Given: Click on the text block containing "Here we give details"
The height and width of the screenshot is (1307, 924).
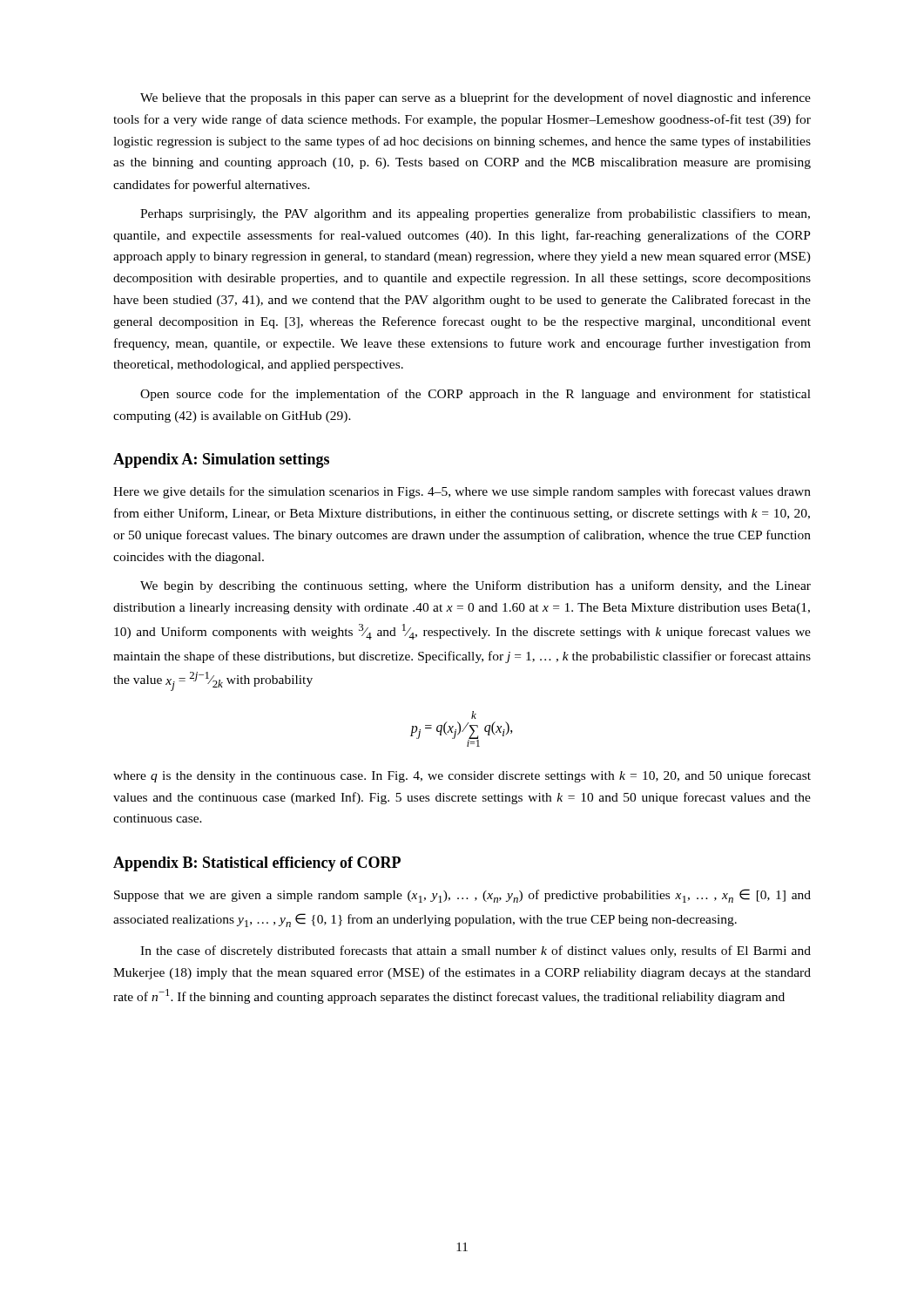Looking at the screenshot, I should 462,588.
